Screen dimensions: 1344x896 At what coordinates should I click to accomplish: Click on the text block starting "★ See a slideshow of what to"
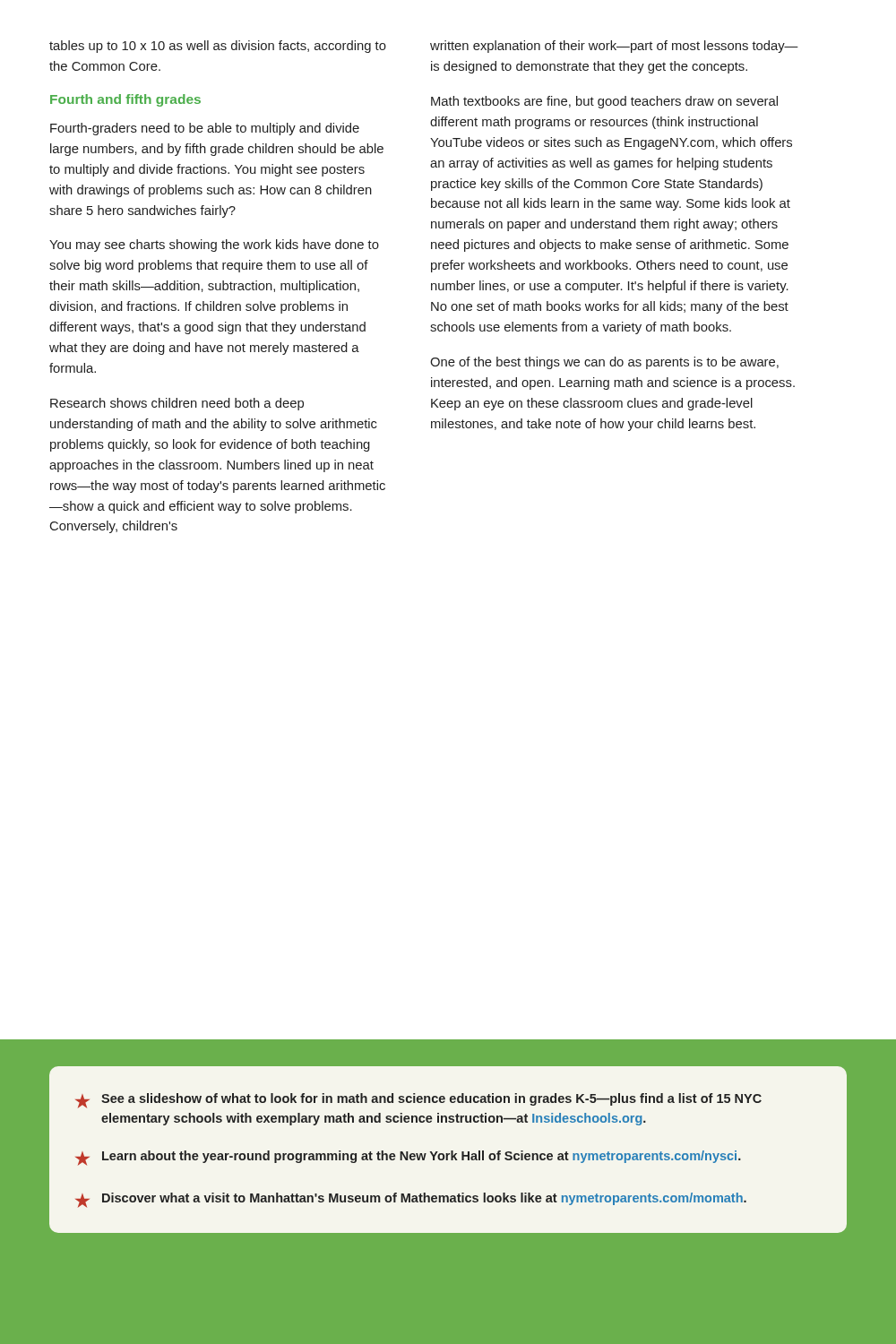coord(448,1109)
